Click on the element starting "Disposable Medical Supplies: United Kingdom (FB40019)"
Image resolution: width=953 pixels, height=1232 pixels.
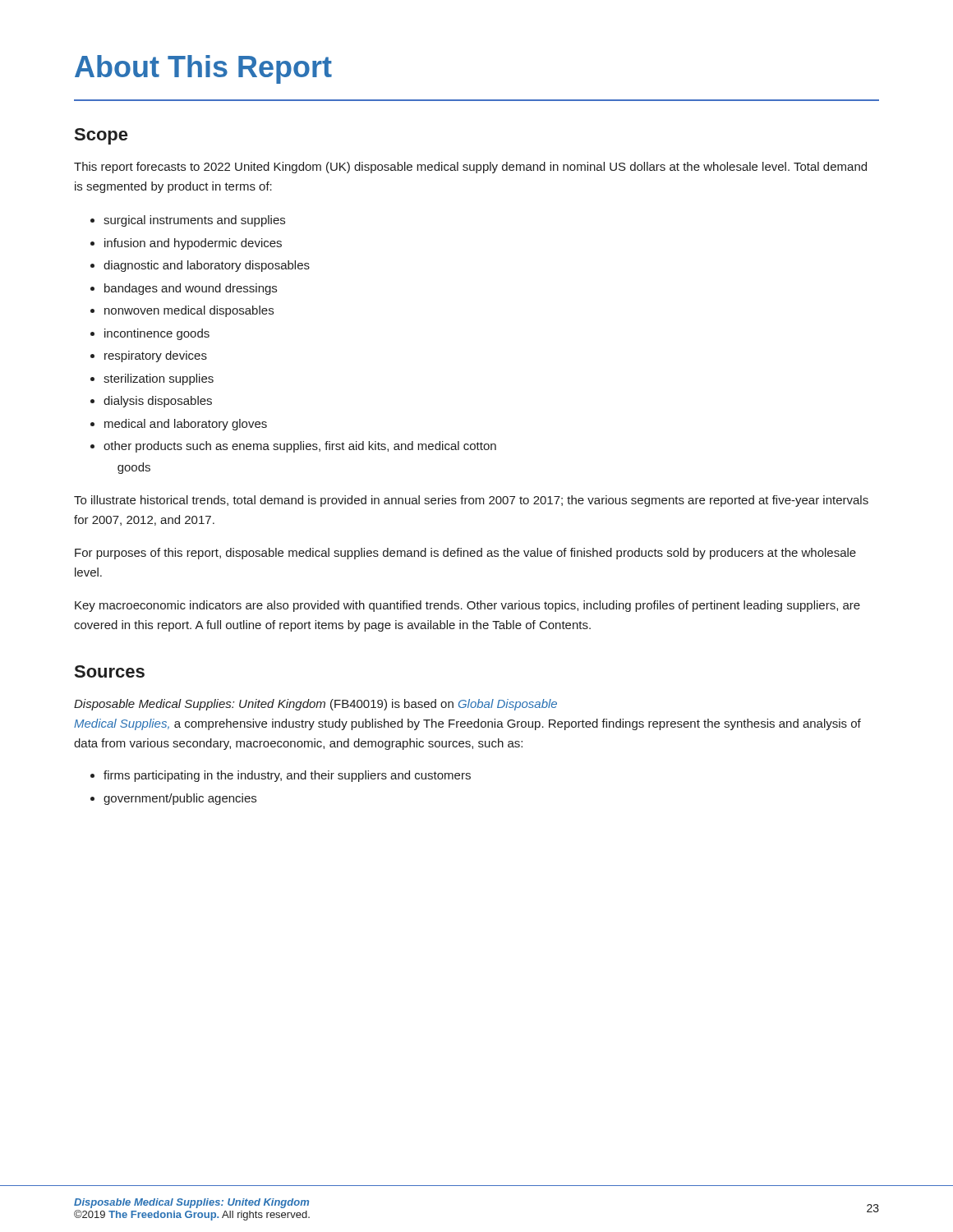coord(467,723)
